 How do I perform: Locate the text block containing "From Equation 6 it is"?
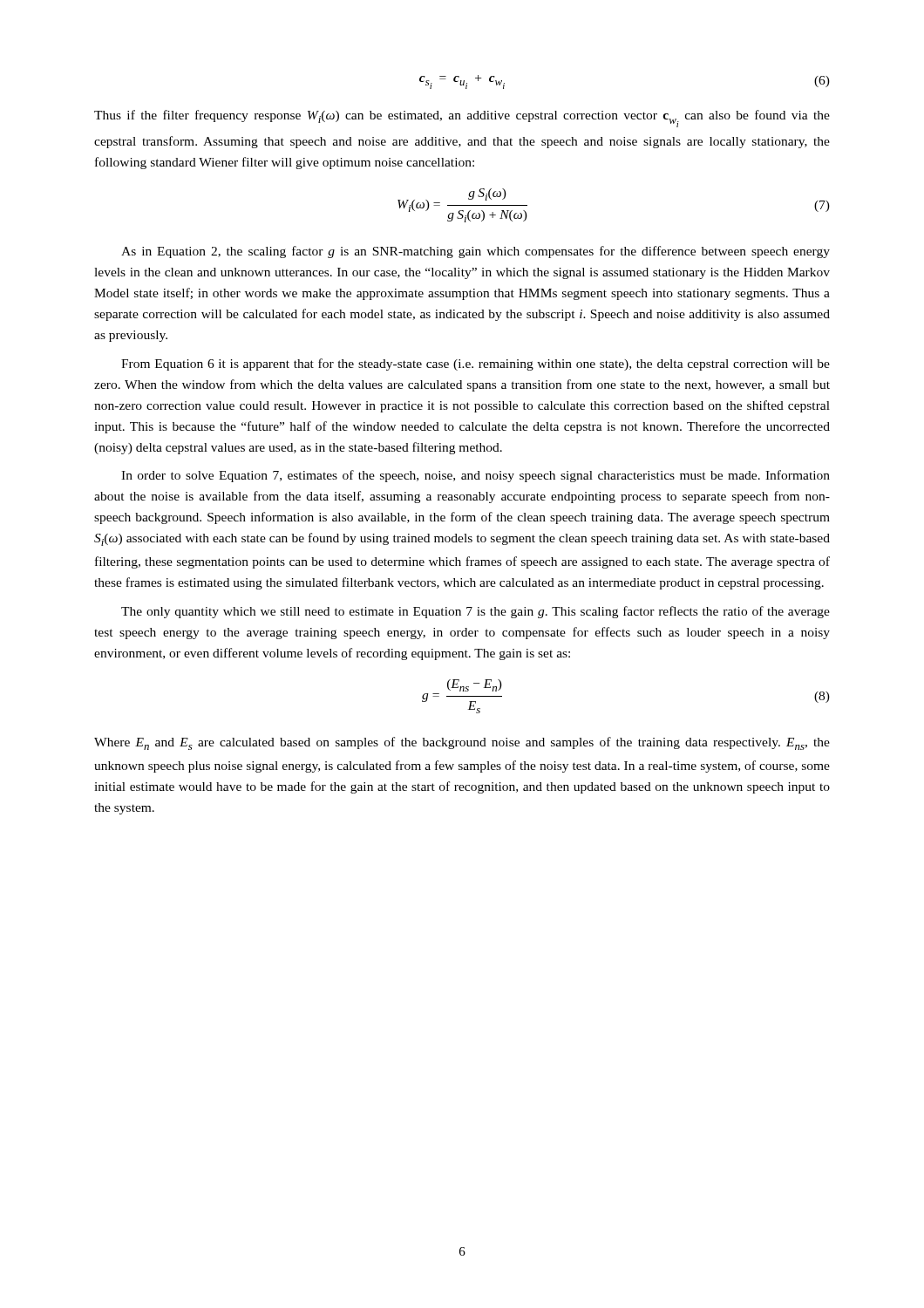pyautogui.click(x=462, y=405)
